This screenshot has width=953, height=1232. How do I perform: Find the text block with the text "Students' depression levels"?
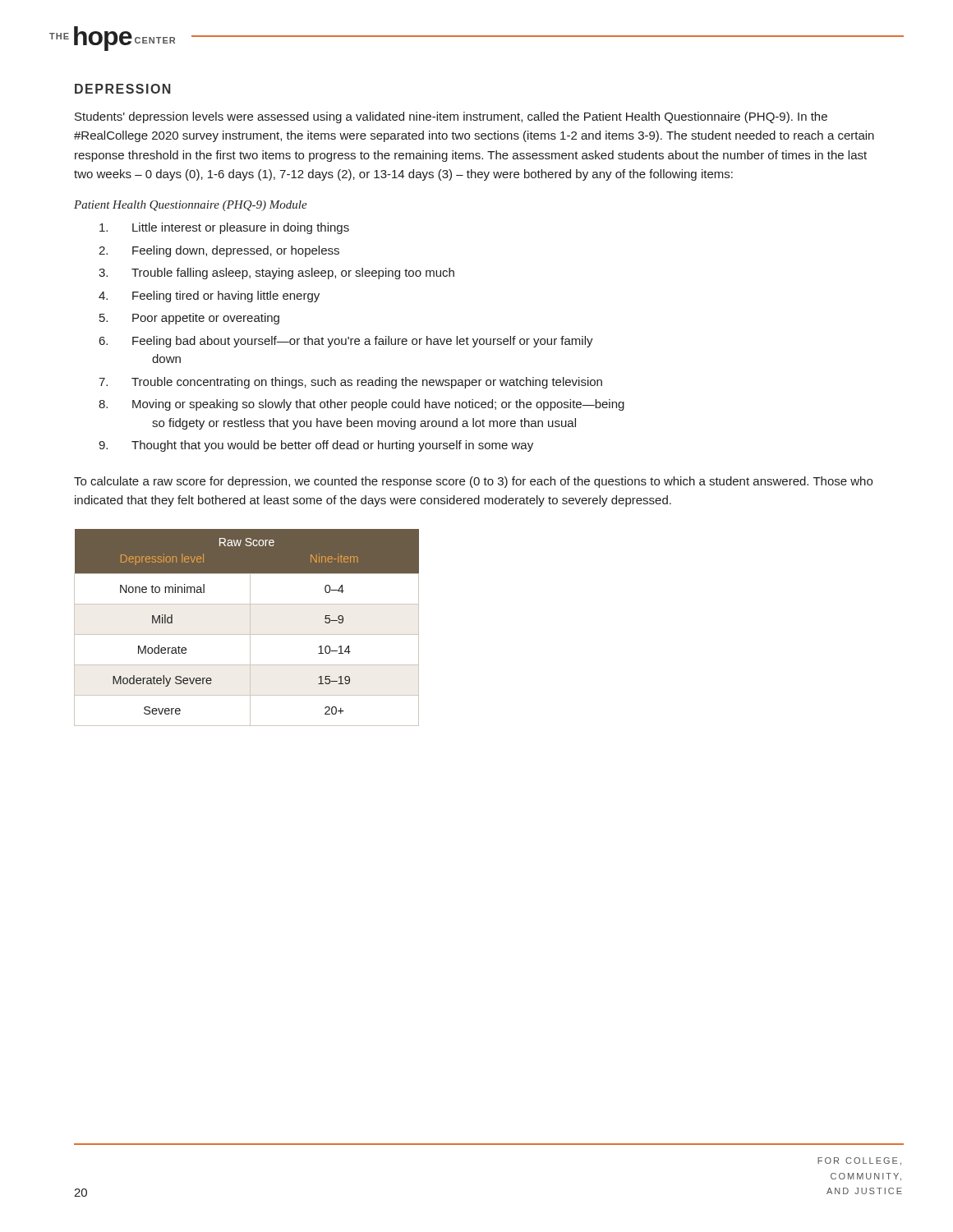coord(474,145)
